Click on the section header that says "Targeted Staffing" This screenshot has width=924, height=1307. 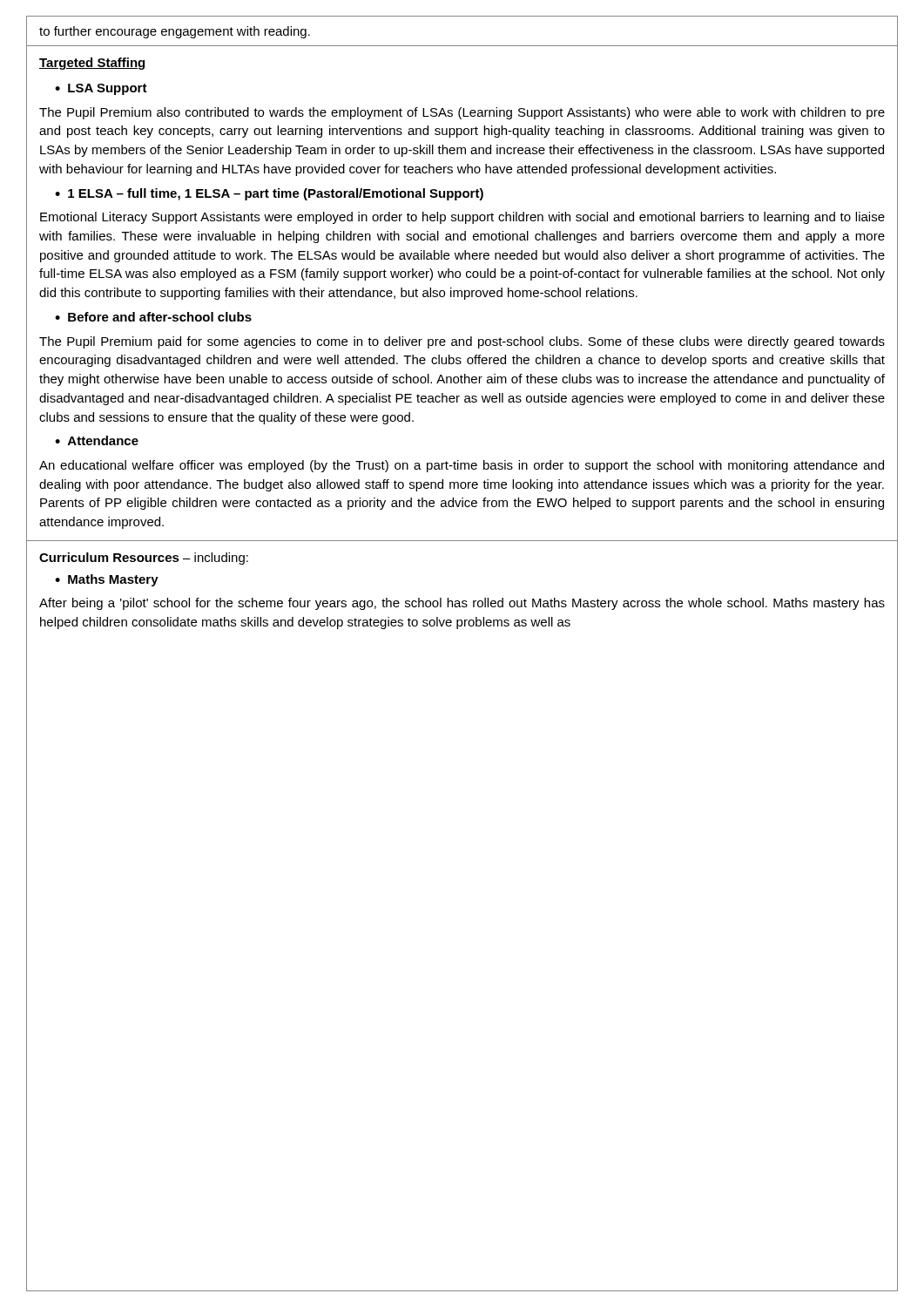pyautogui.click(x=92, y=62)
